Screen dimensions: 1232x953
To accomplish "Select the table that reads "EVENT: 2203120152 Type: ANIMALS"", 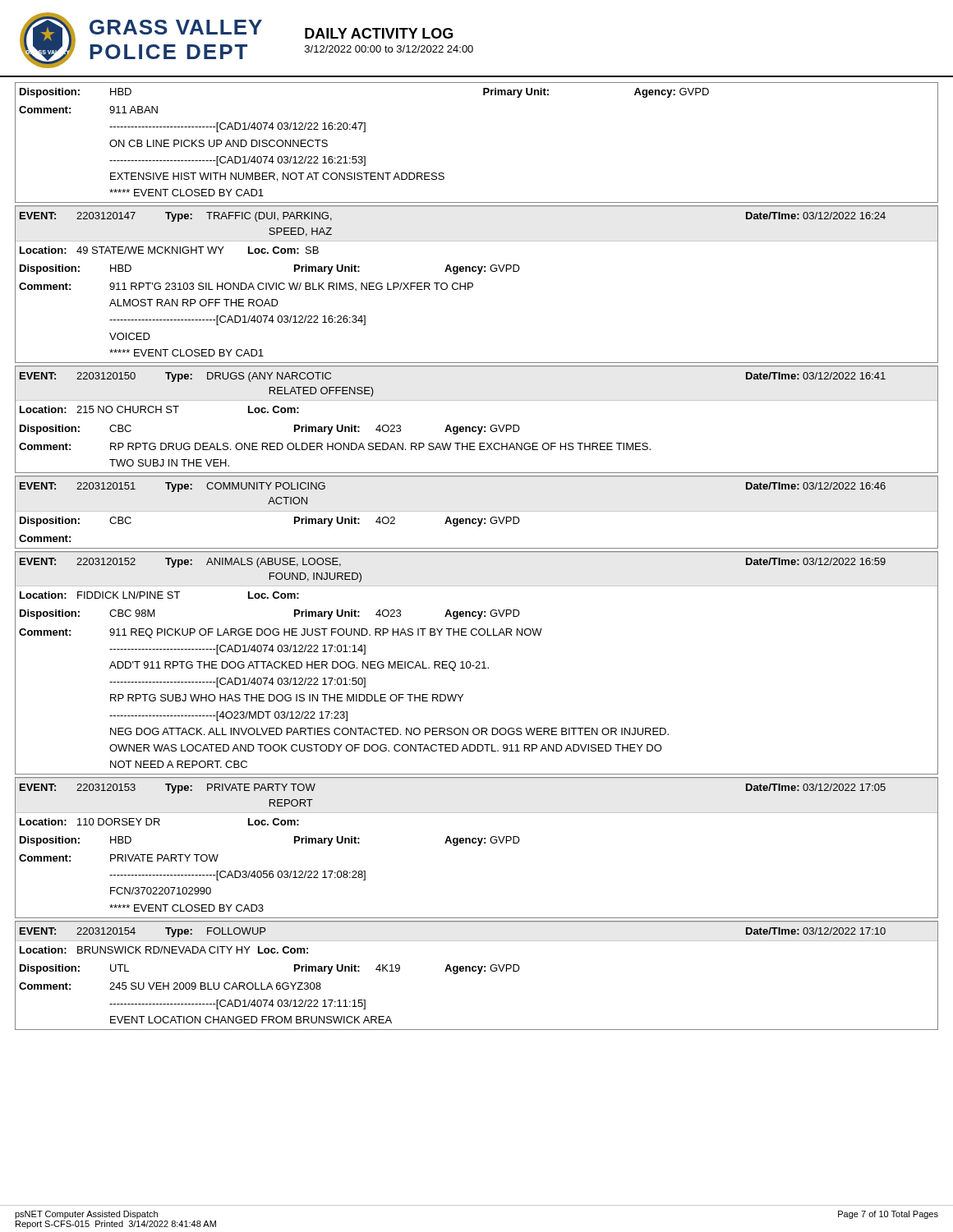I will [x=476, y=663].
